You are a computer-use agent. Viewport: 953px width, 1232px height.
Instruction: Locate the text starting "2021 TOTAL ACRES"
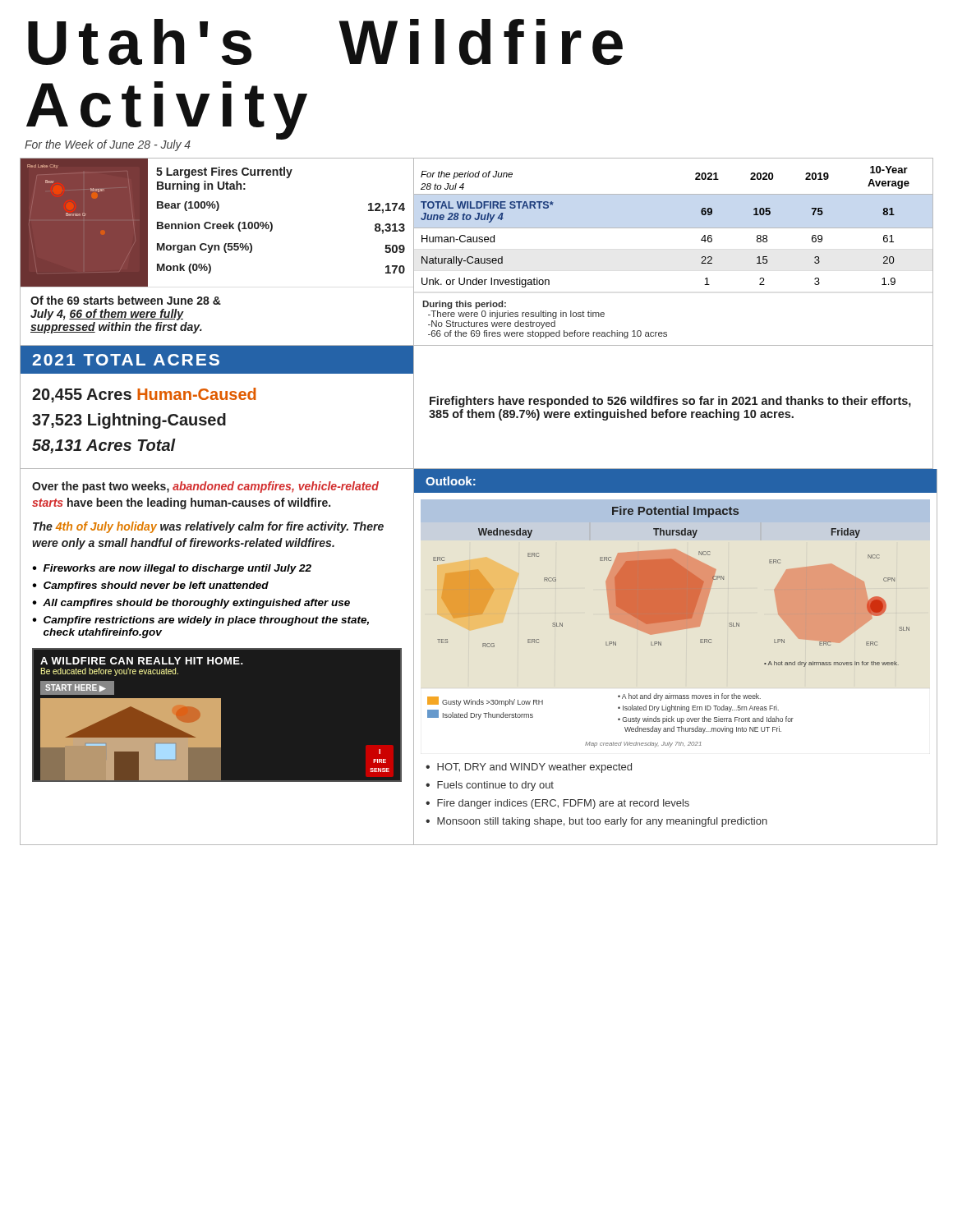click(x=127, y=359)
